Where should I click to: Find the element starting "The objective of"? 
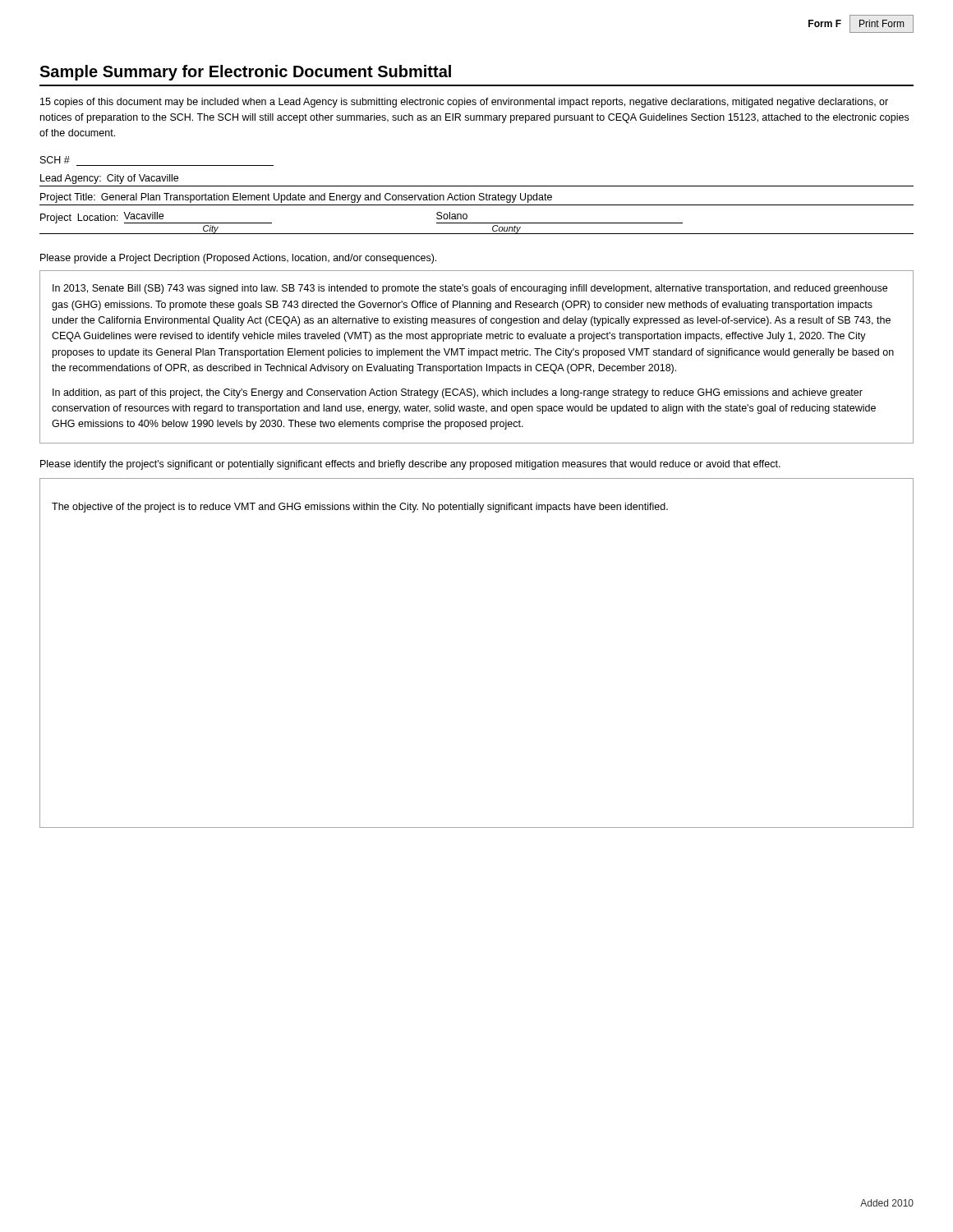coord(476,507)
